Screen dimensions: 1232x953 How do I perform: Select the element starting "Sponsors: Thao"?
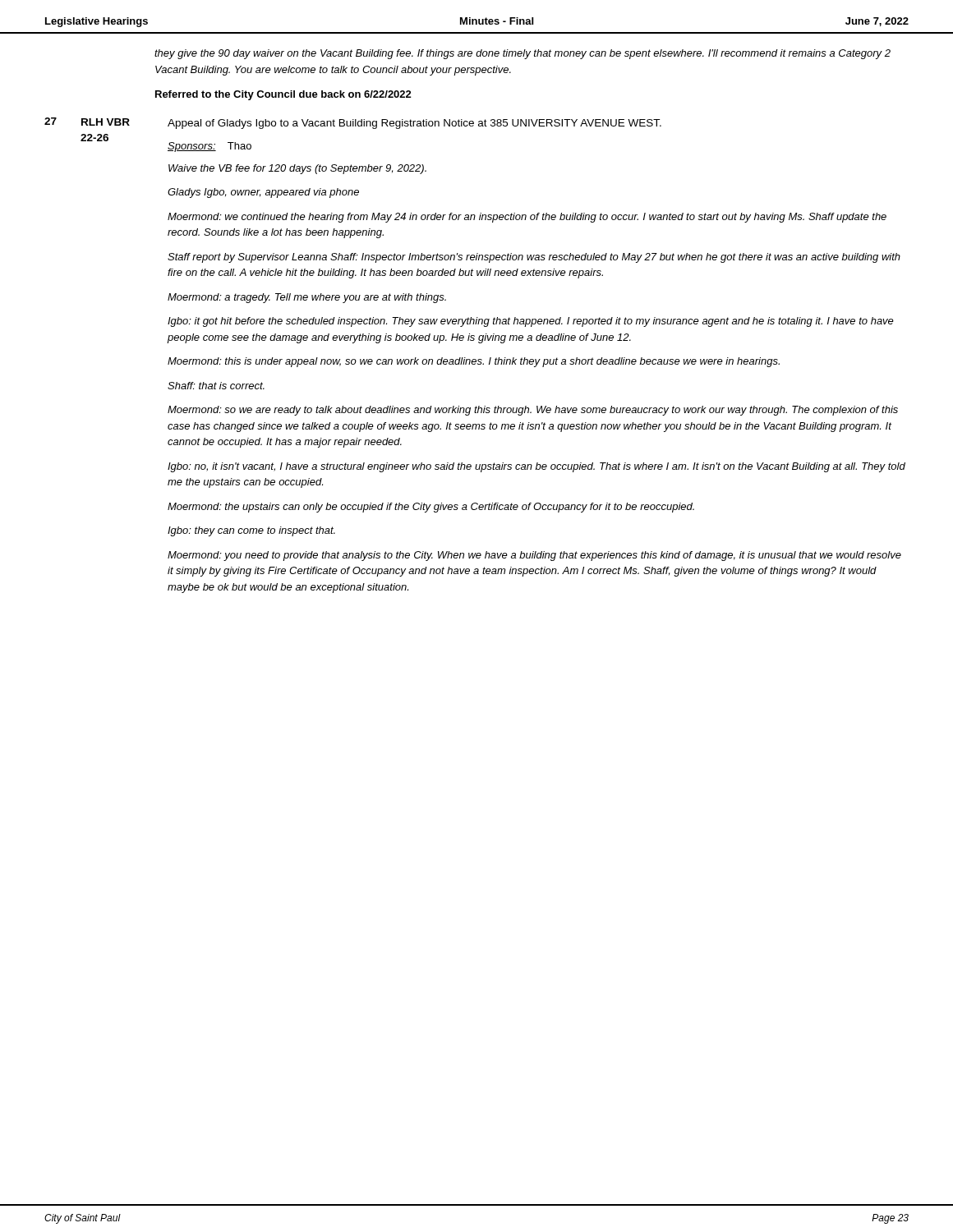pos(210,146)
